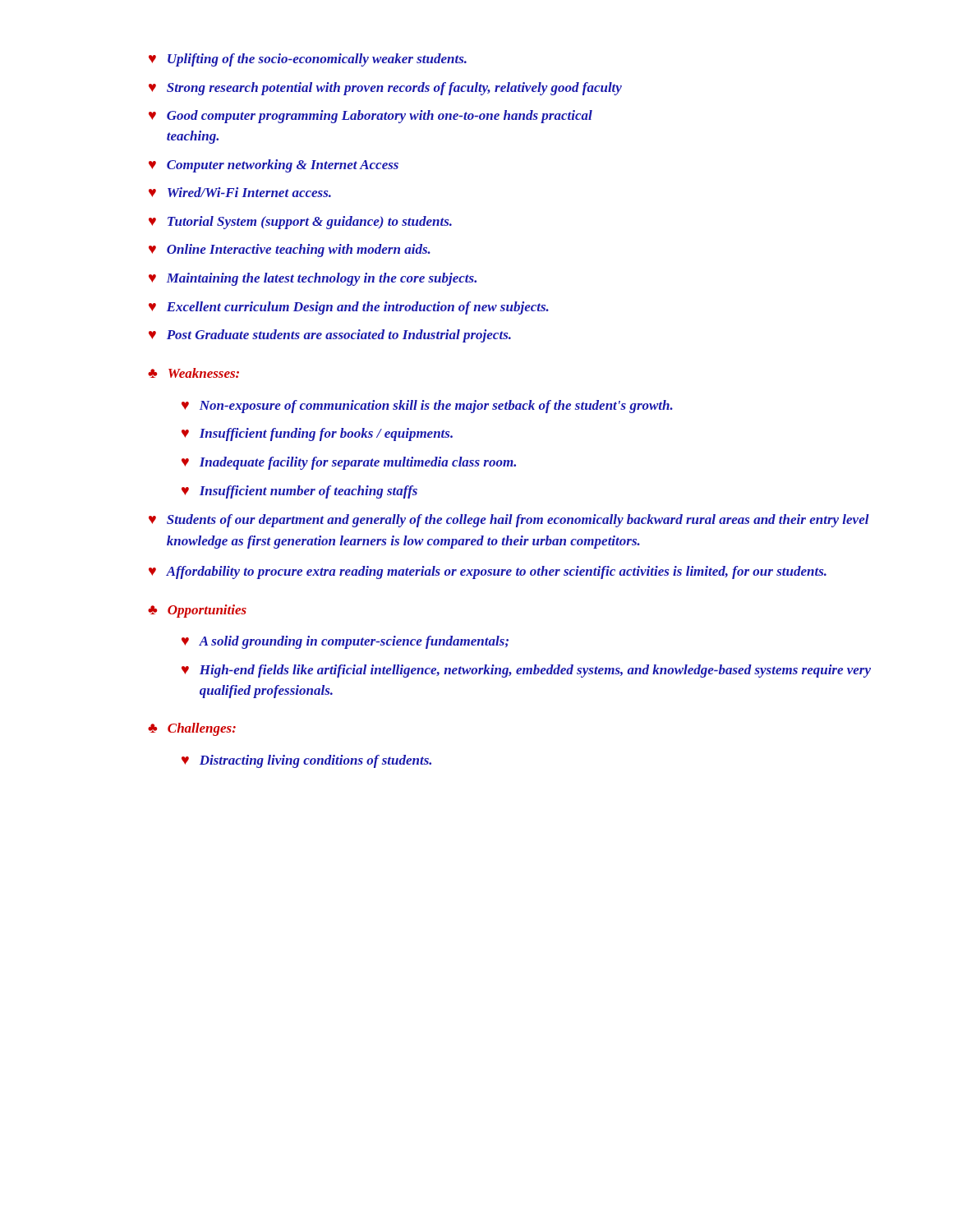The height and width of the screenshot is (1232, 953).
Task: Find "♥ Wired/Wi-Fi Internet access." on this page
Action: click(240, 193)
